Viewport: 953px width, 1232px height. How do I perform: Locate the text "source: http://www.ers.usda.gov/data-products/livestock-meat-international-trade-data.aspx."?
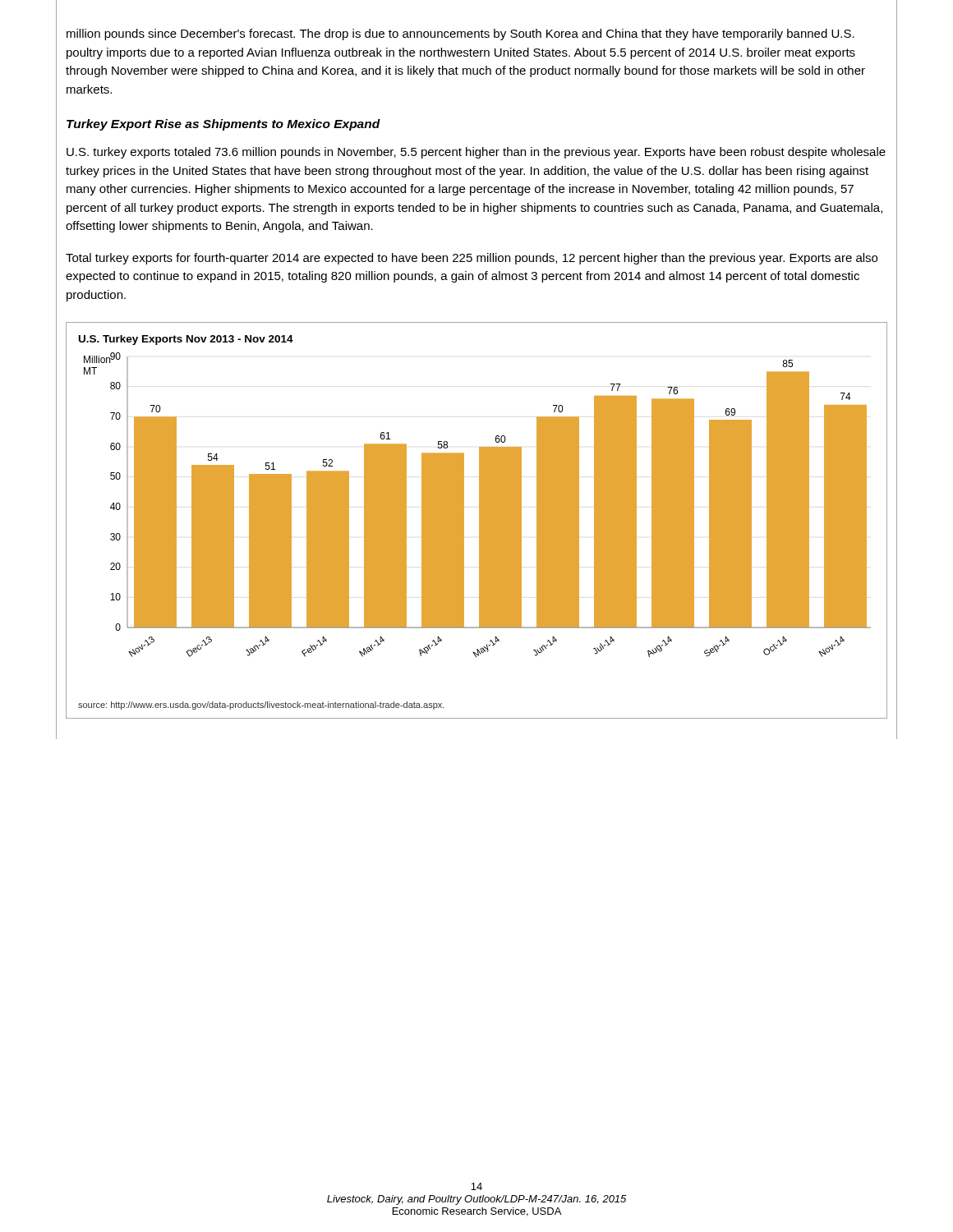tap(261, 705)
